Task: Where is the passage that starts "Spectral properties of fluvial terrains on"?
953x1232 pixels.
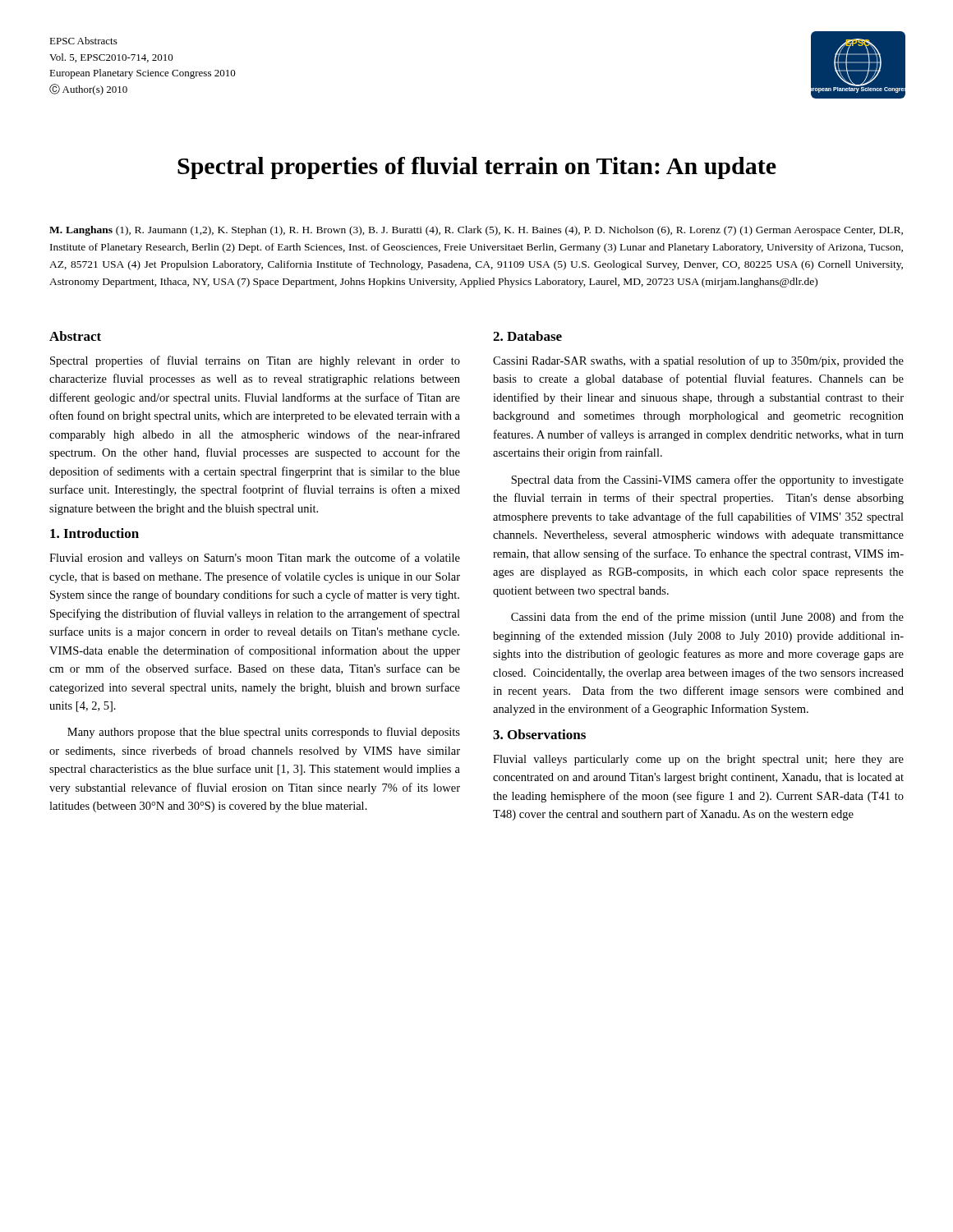Action: coord(255,434)
